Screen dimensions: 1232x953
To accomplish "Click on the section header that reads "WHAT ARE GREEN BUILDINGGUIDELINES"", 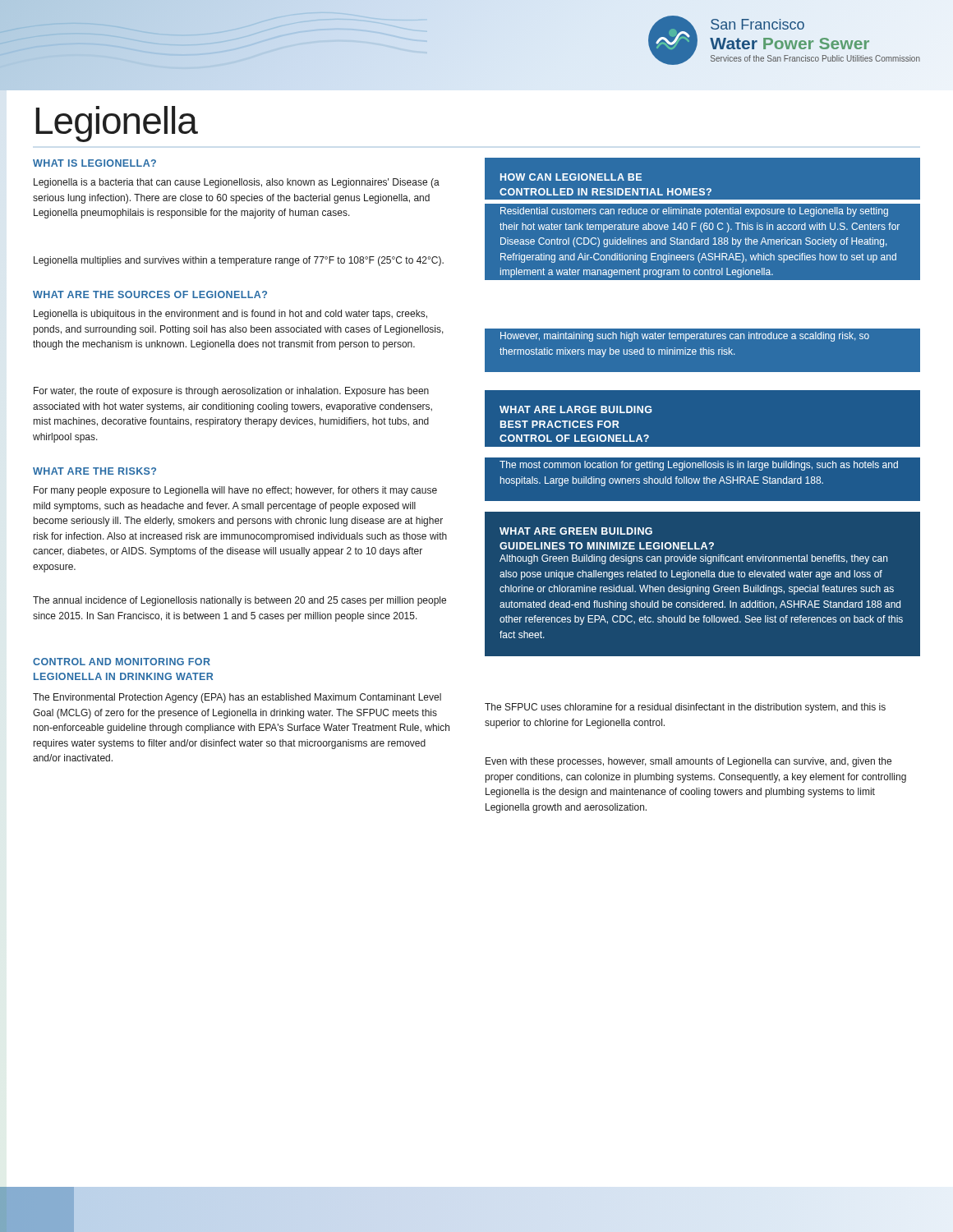I will tap(607, 539).
